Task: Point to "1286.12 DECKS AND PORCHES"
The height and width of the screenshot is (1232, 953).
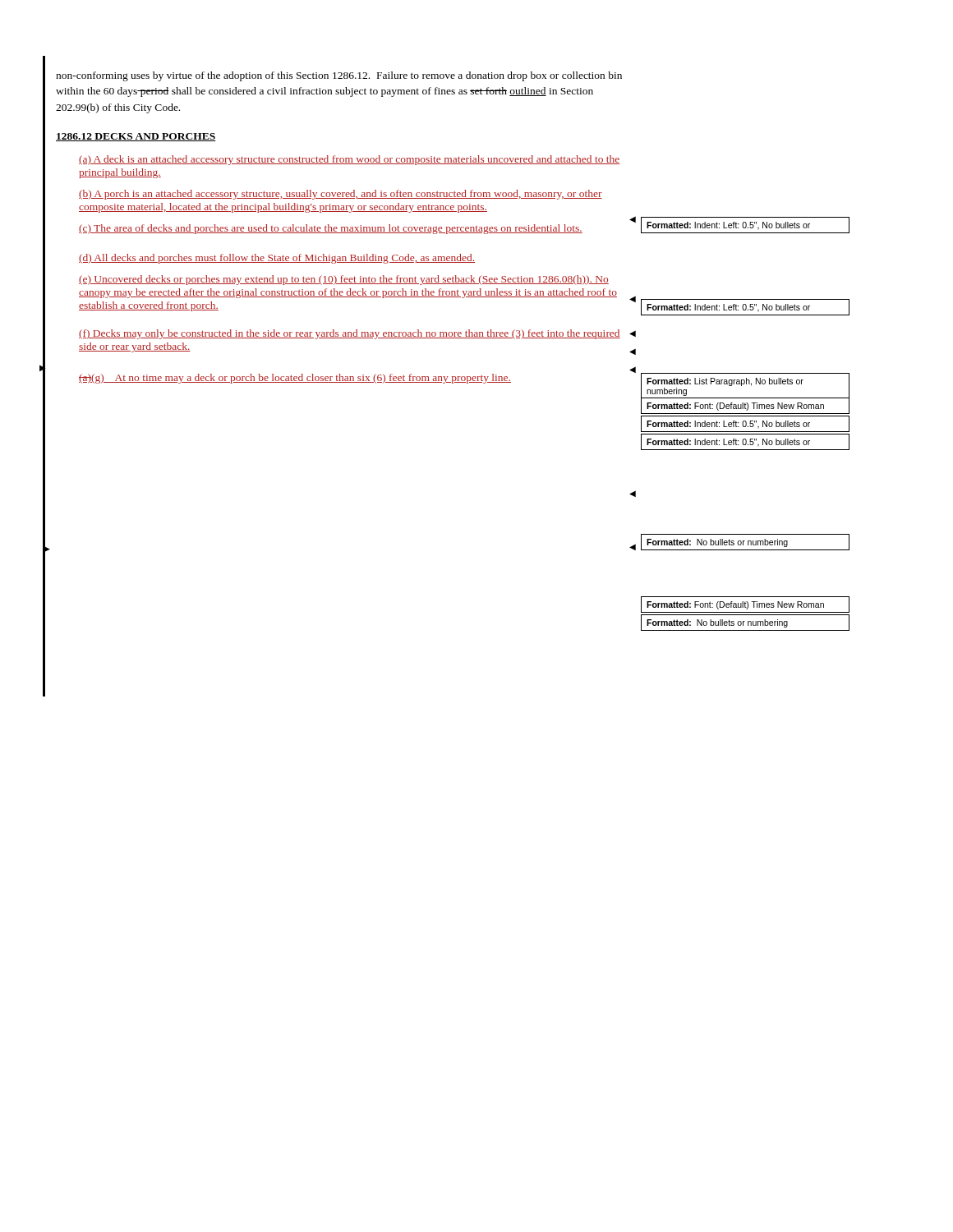Action: (136, 136)
